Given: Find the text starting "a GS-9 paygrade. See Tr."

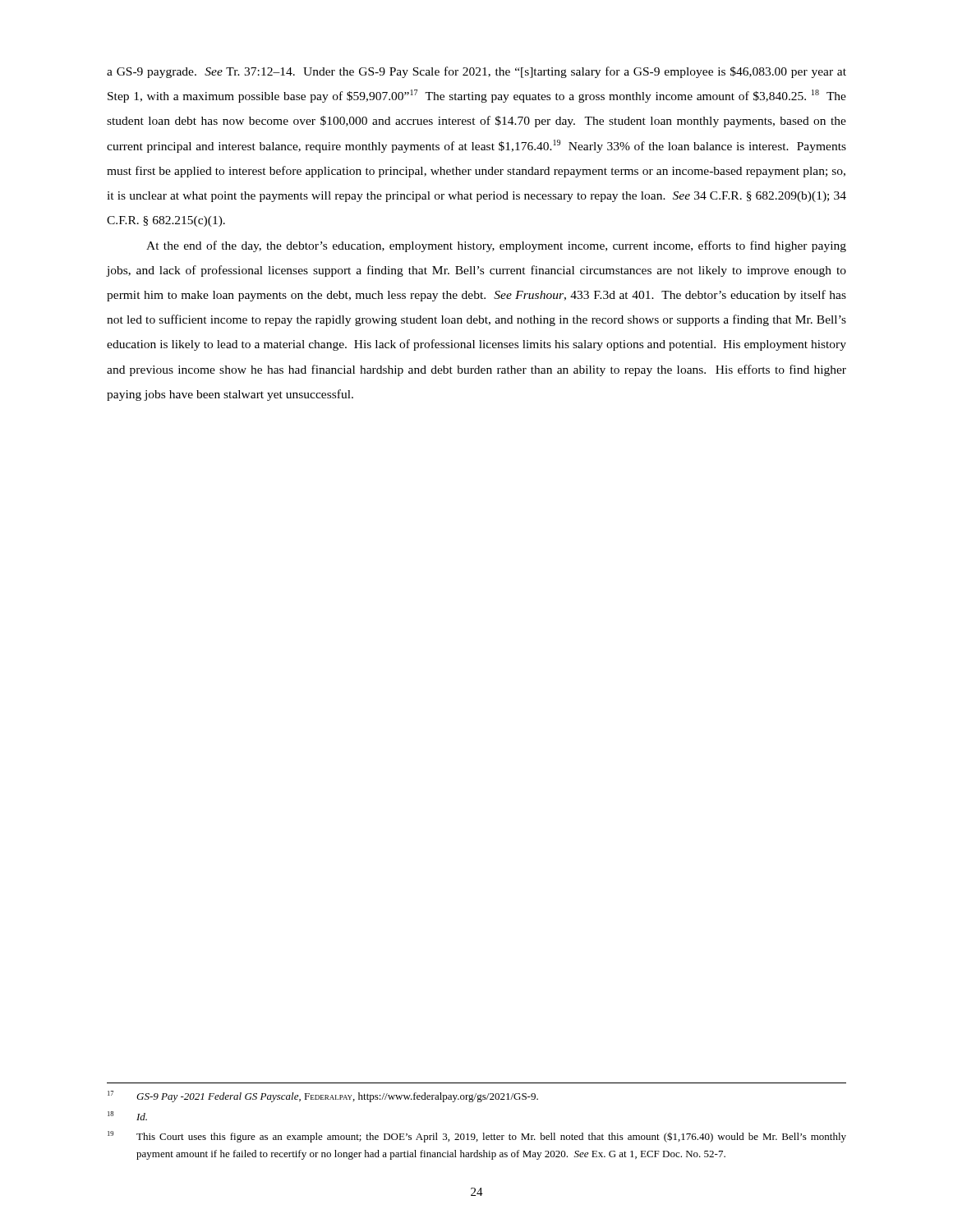Looking at the screenshot, I should 476,146.
